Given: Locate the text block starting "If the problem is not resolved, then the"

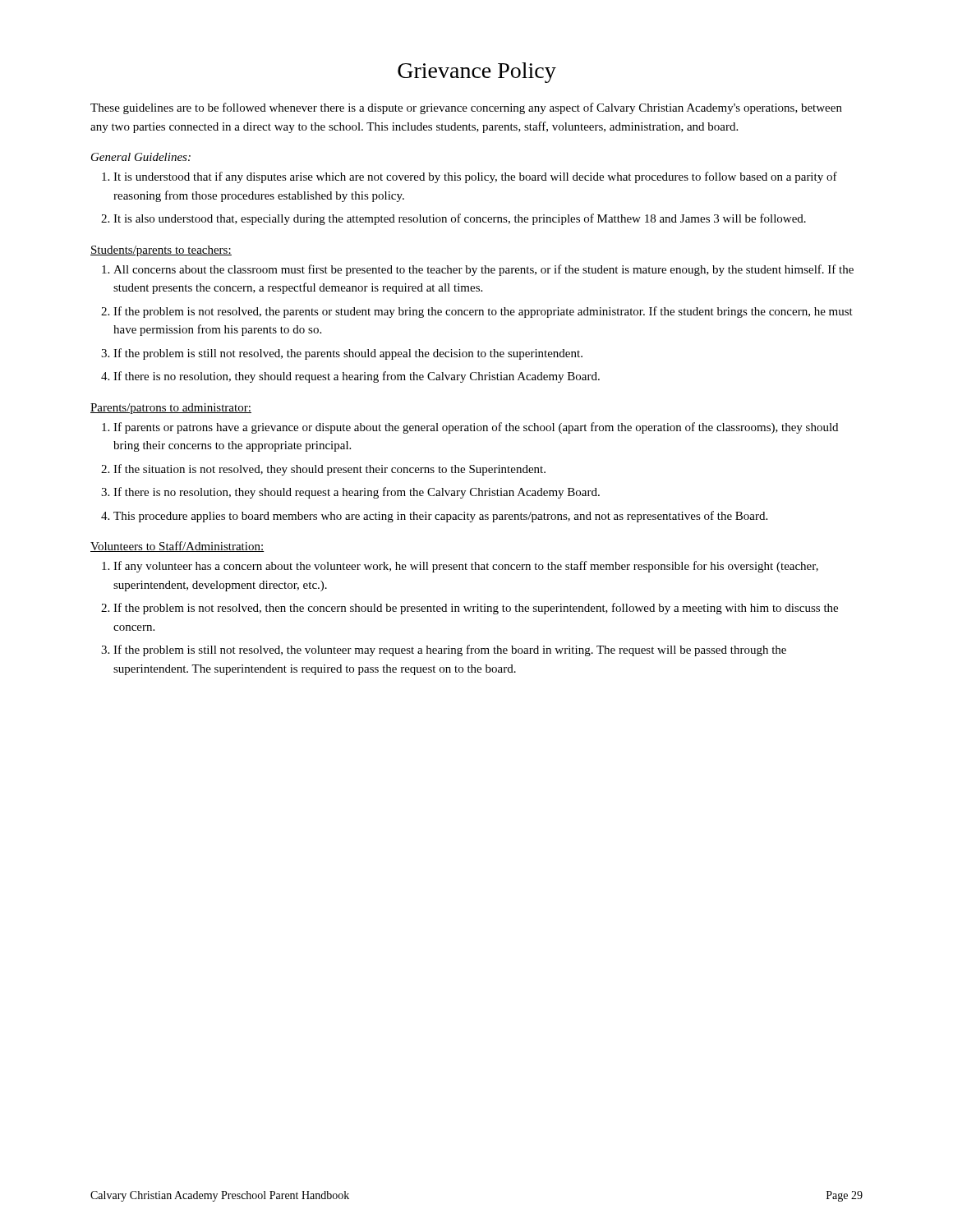Looking at the screenshot, I should 476,617.
